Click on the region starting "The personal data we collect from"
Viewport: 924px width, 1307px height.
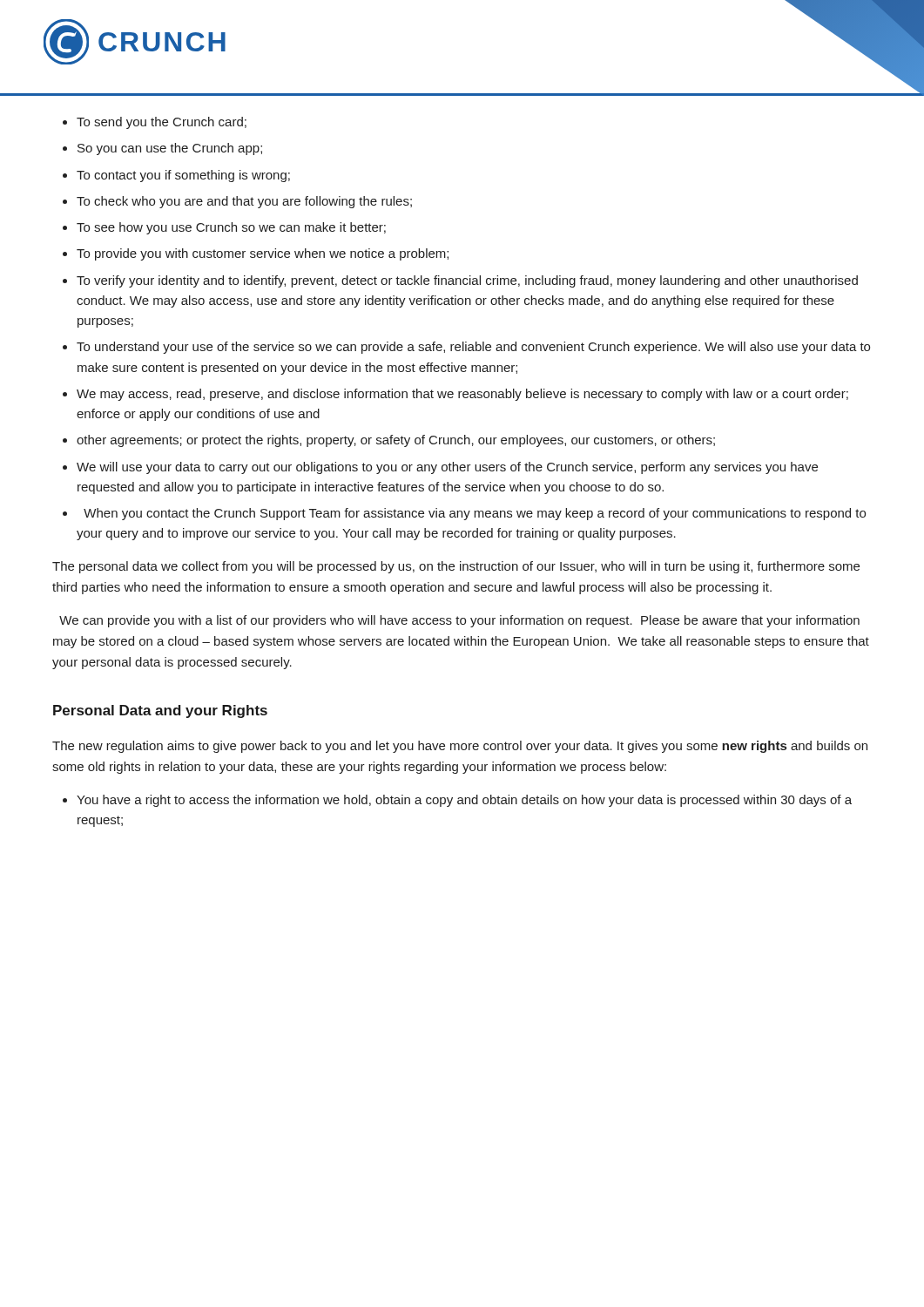pyautogui.click(x=456, y=576)
